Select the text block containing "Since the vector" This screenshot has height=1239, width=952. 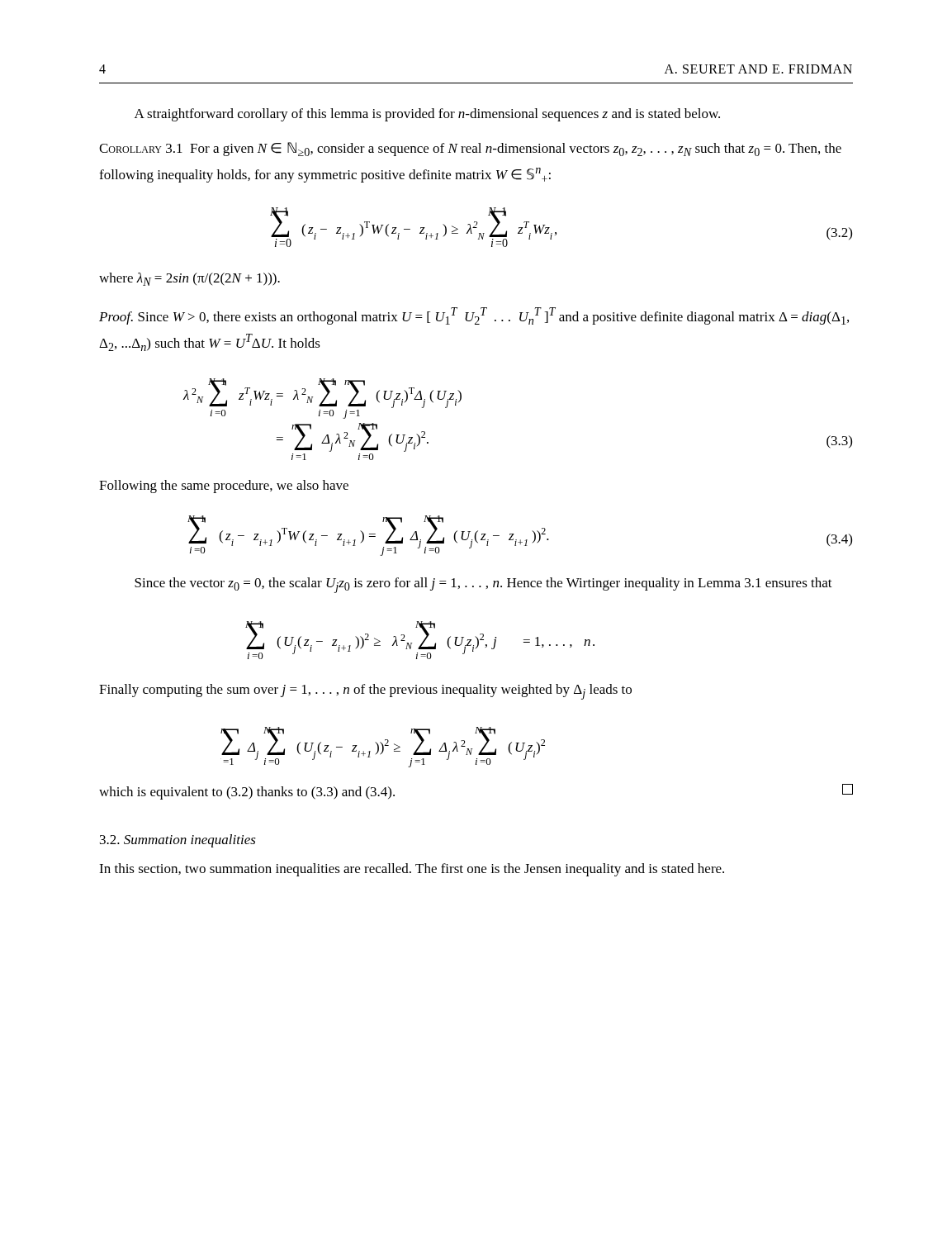pyautogui.click(x=483, y=584)
